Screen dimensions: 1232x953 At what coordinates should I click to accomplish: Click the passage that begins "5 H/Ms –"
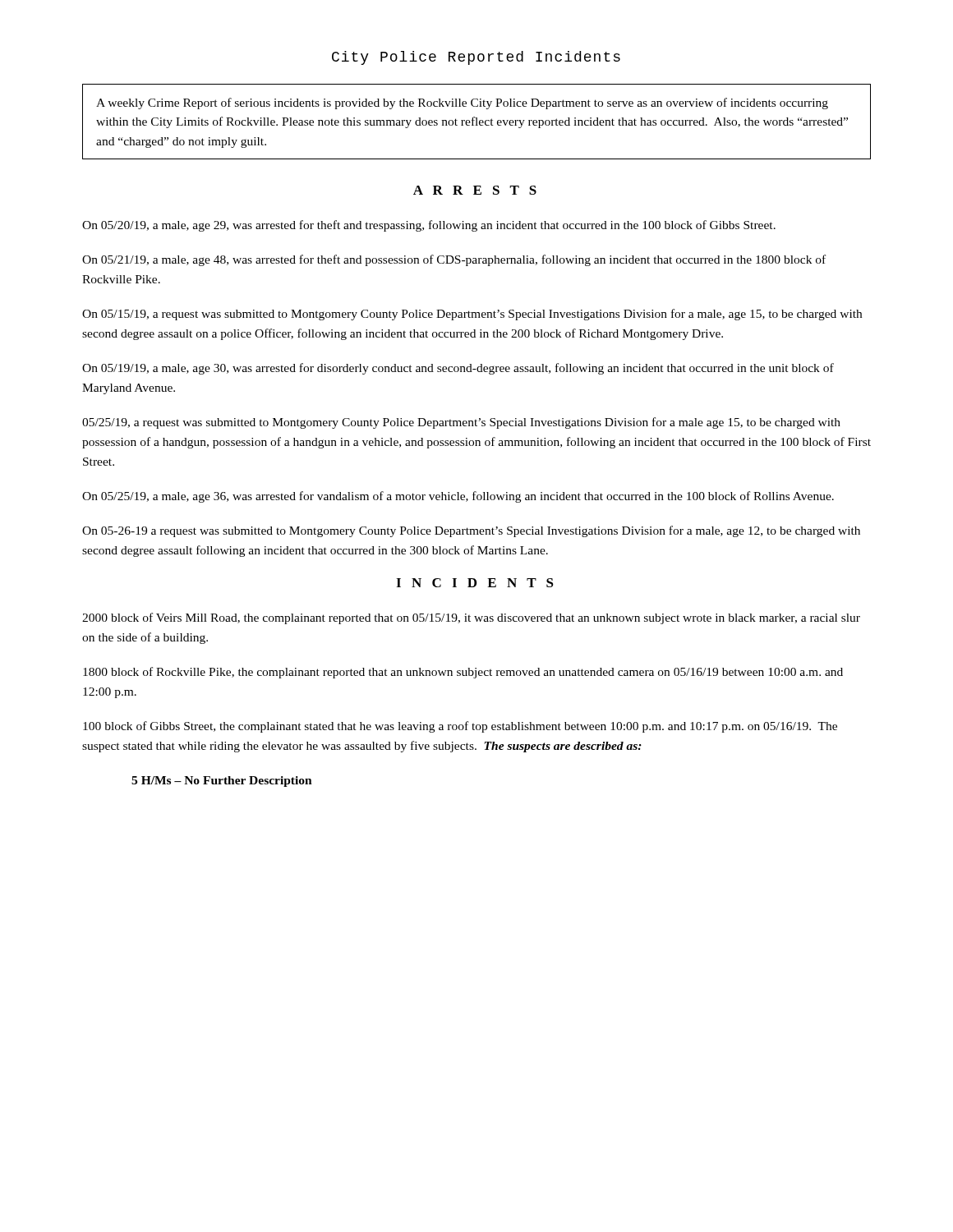click(x=222, y=780)
